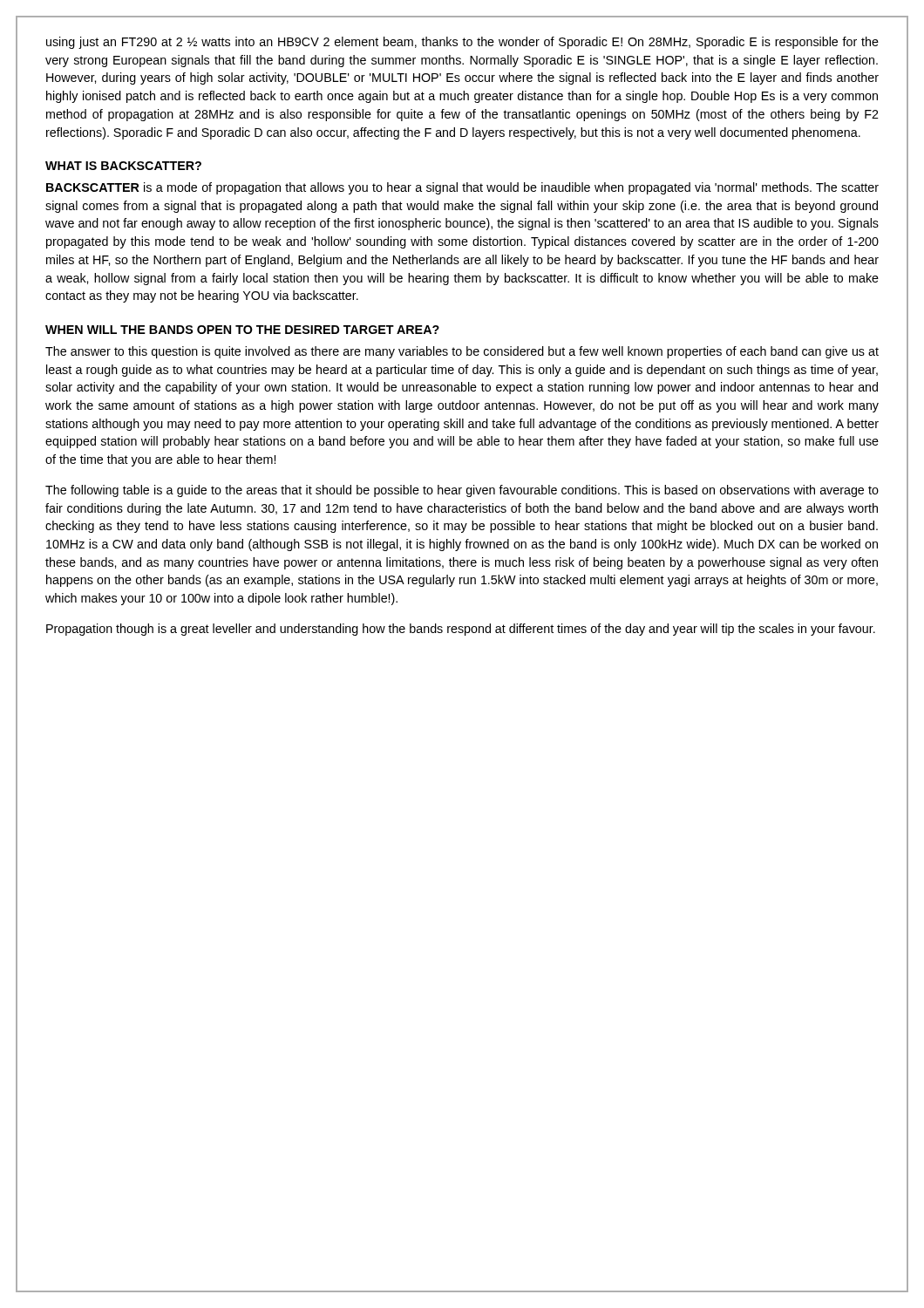This screenshot has width=924, height=1308.
Task: Find the section header with the text "WHAT IS BACKSCATTER?"
Action: (124, 166)
